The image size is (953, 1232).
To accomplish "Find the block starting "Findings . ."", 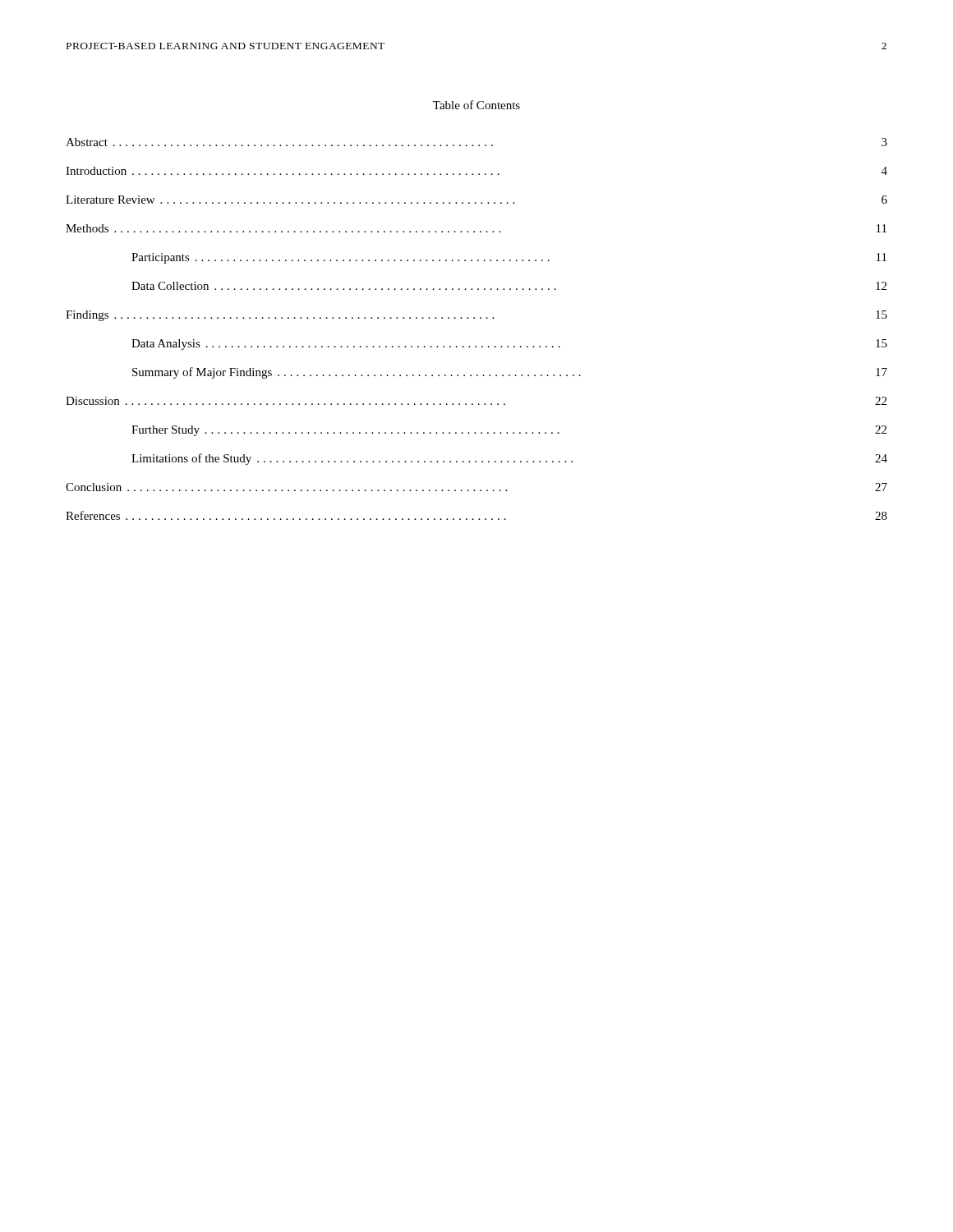I will coord(476,315).
